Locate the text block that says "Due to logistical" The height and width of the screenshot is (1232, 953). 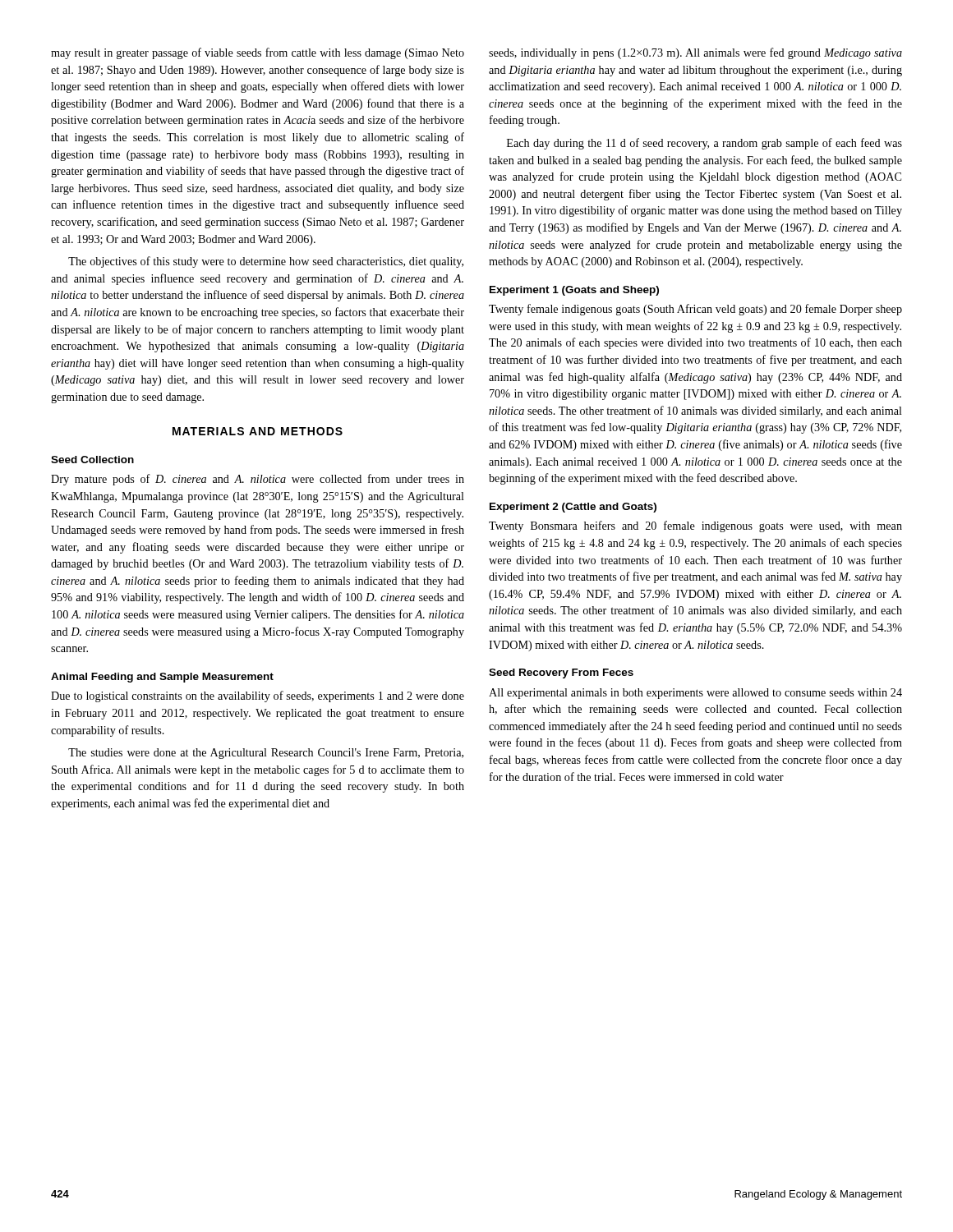[x=258, y=713]
